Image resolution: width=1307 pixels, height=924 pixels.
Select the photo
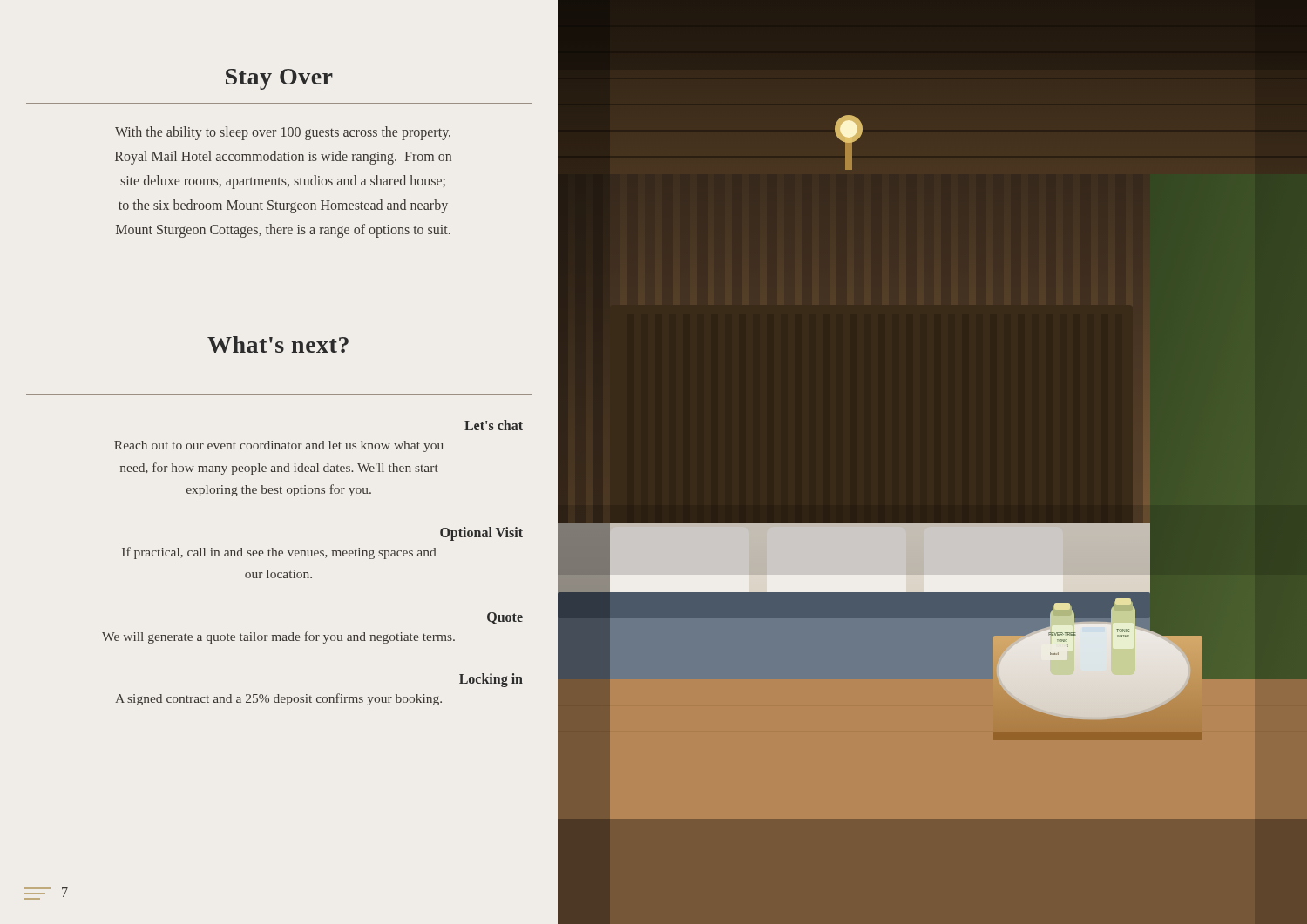[x=932, y=462]
